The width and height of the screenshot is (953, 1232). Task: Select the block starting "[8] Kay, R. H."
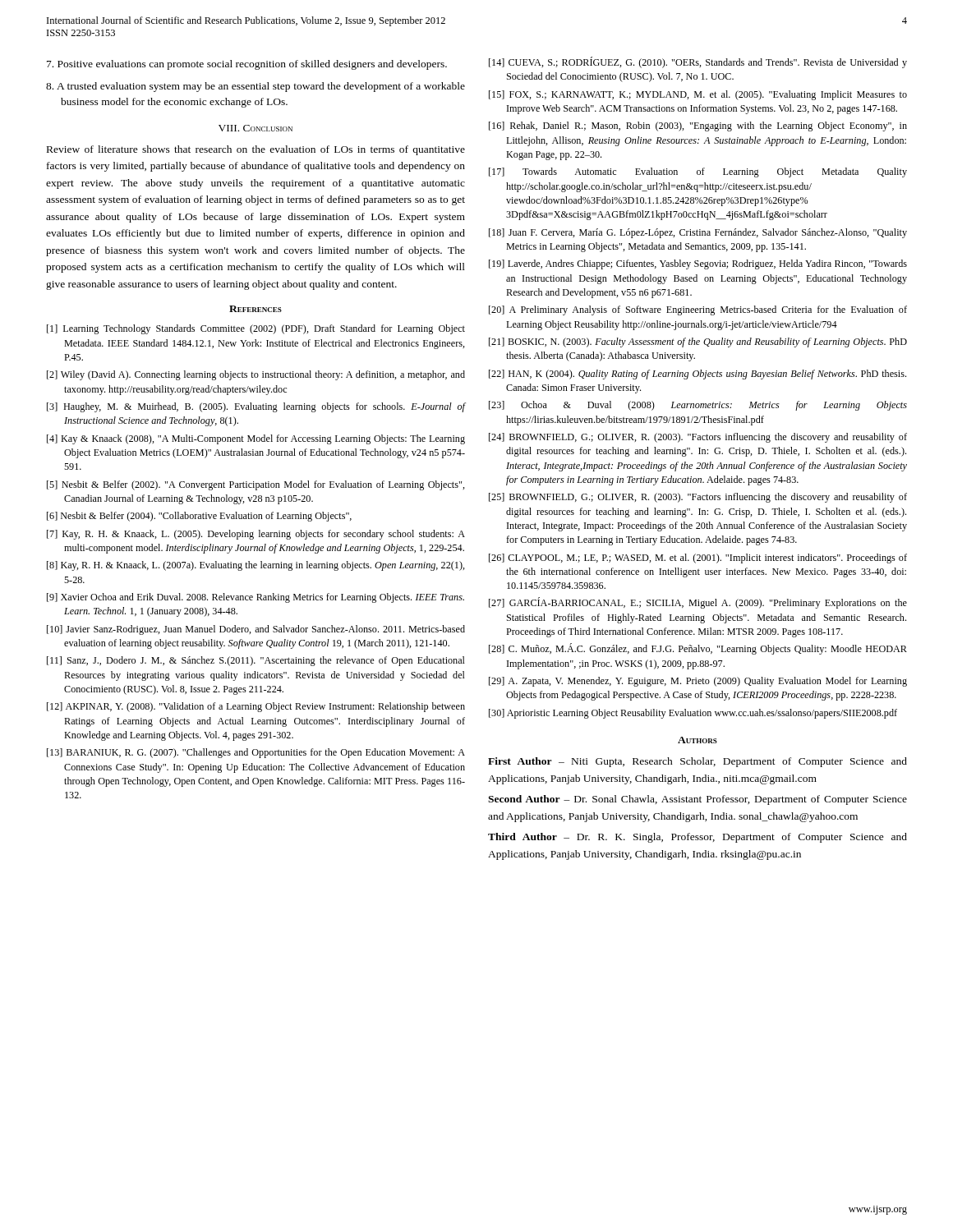coord(255,572)
